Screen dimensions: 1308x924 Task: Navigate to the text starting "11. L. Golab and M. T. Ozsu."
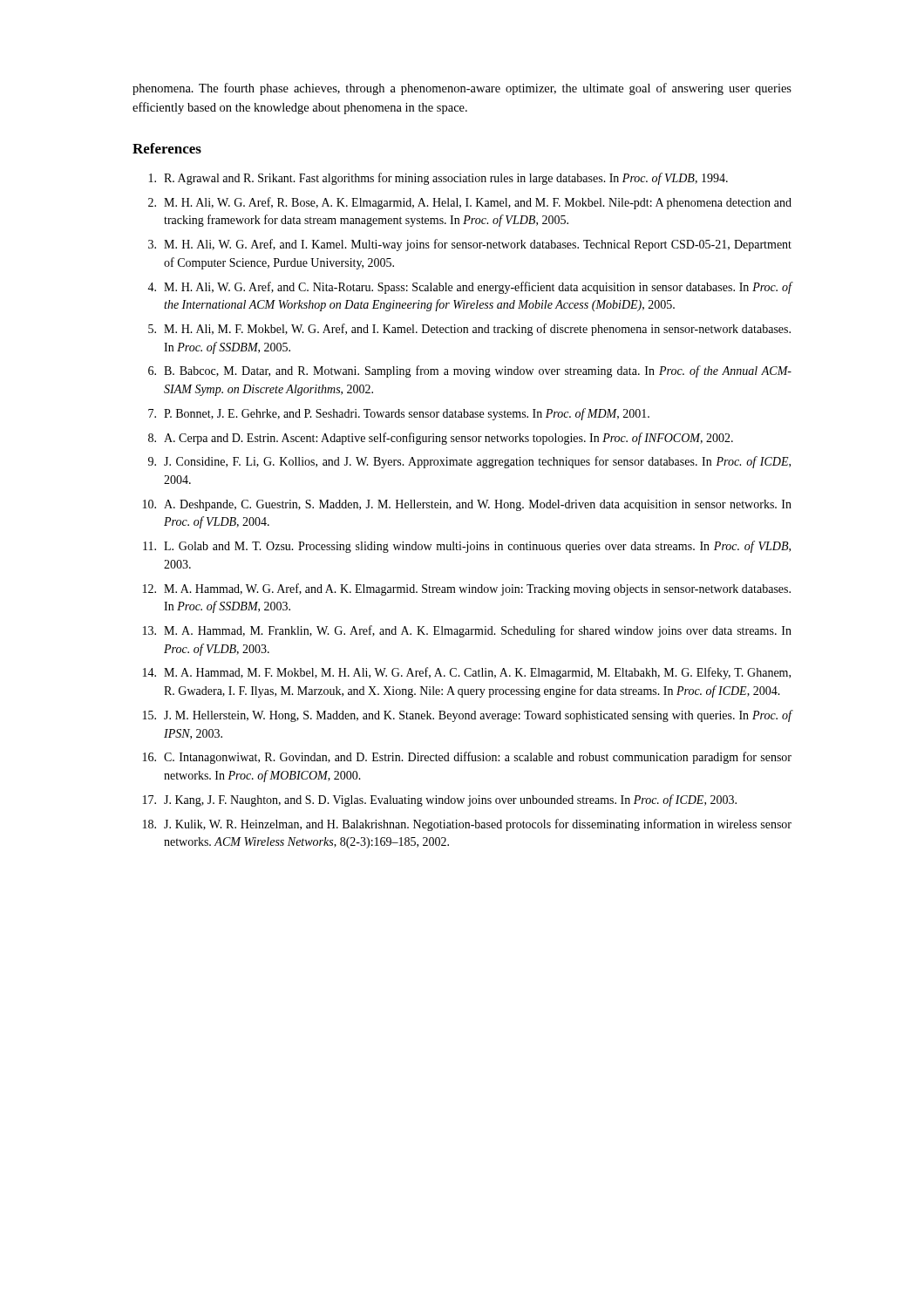tap(462, 556)
